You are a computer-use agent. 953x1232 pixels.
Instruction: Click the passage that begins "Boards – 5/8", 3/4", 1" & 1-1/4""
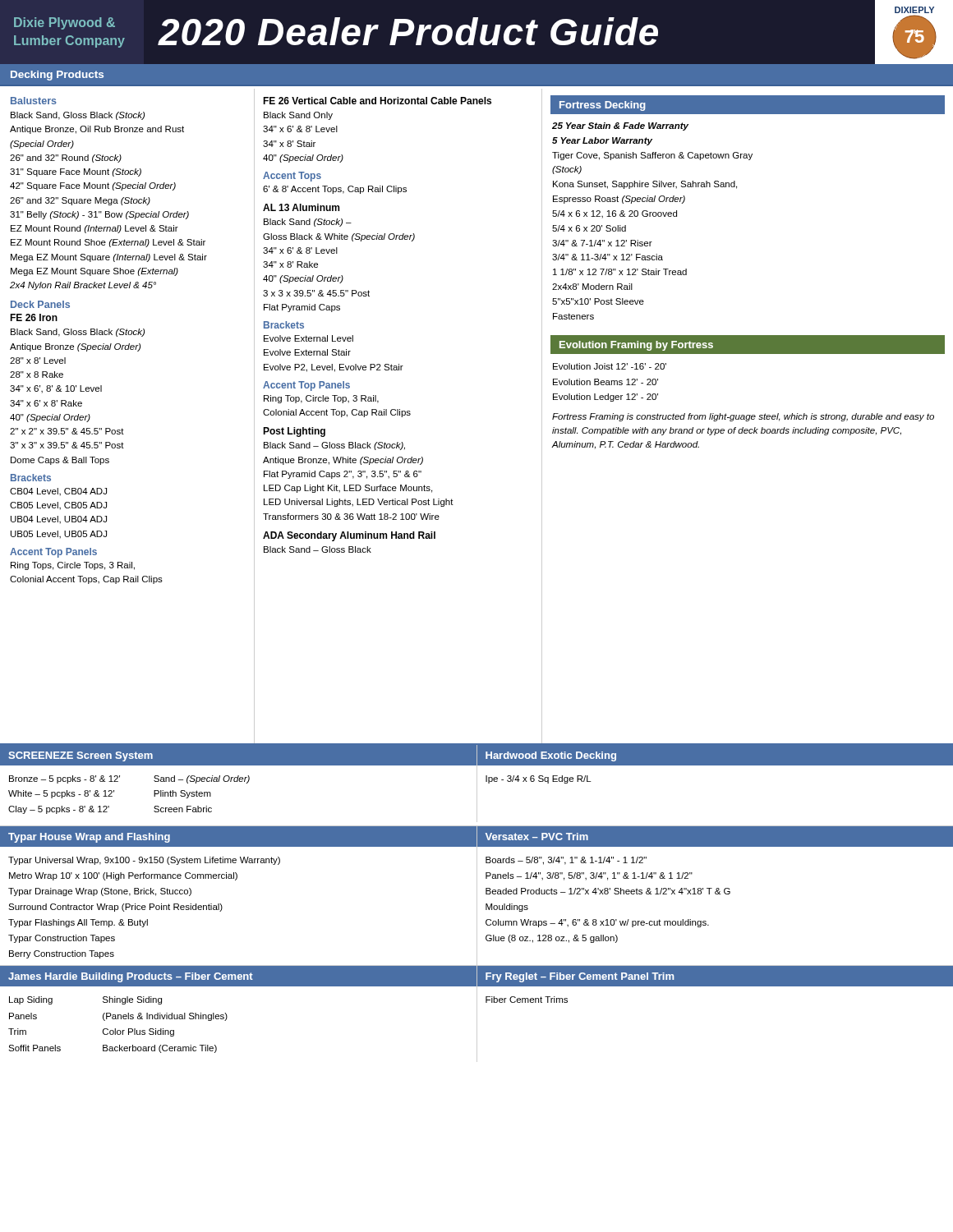(608, 899)
